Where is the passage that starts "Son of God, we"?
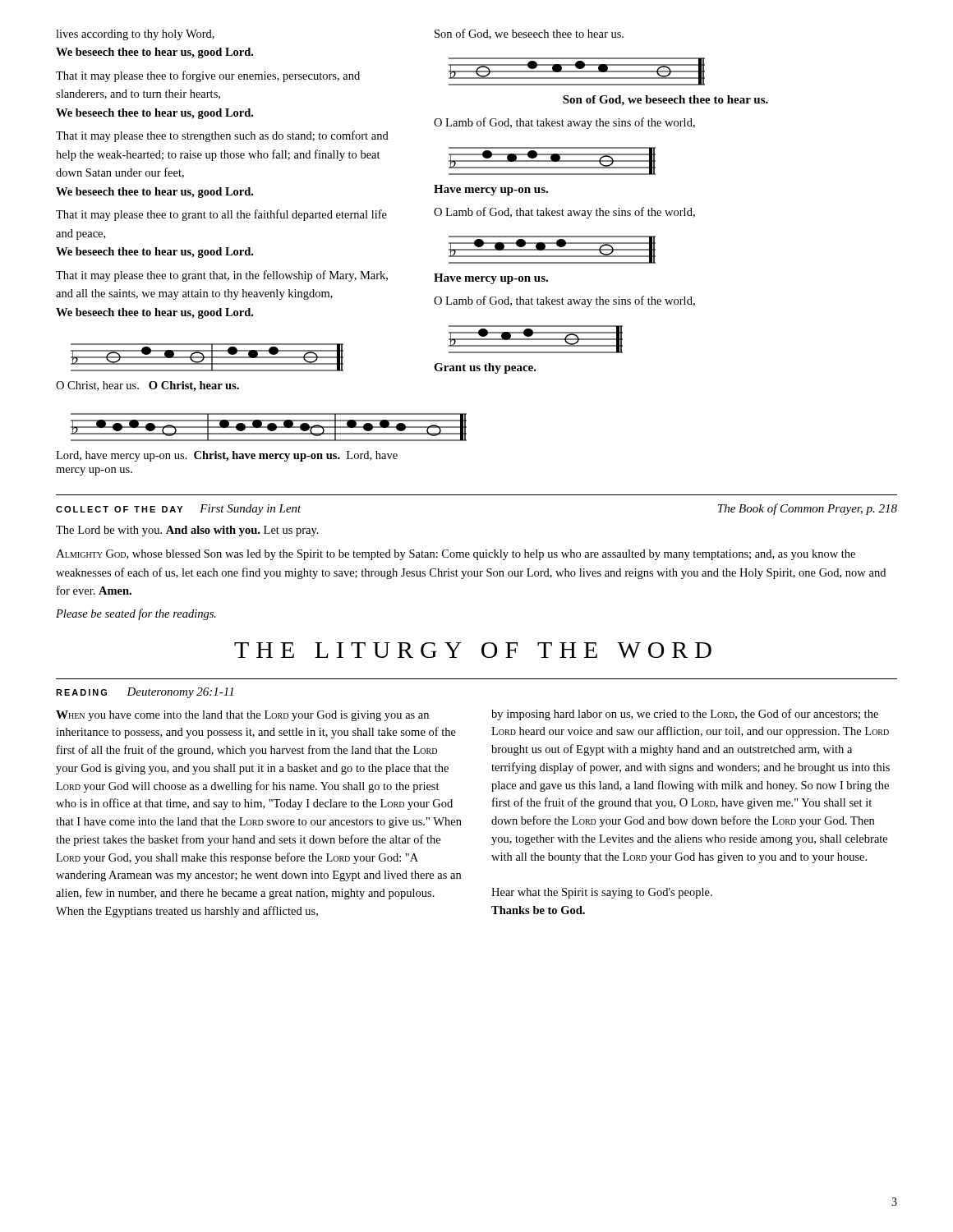 coord(529,34)
